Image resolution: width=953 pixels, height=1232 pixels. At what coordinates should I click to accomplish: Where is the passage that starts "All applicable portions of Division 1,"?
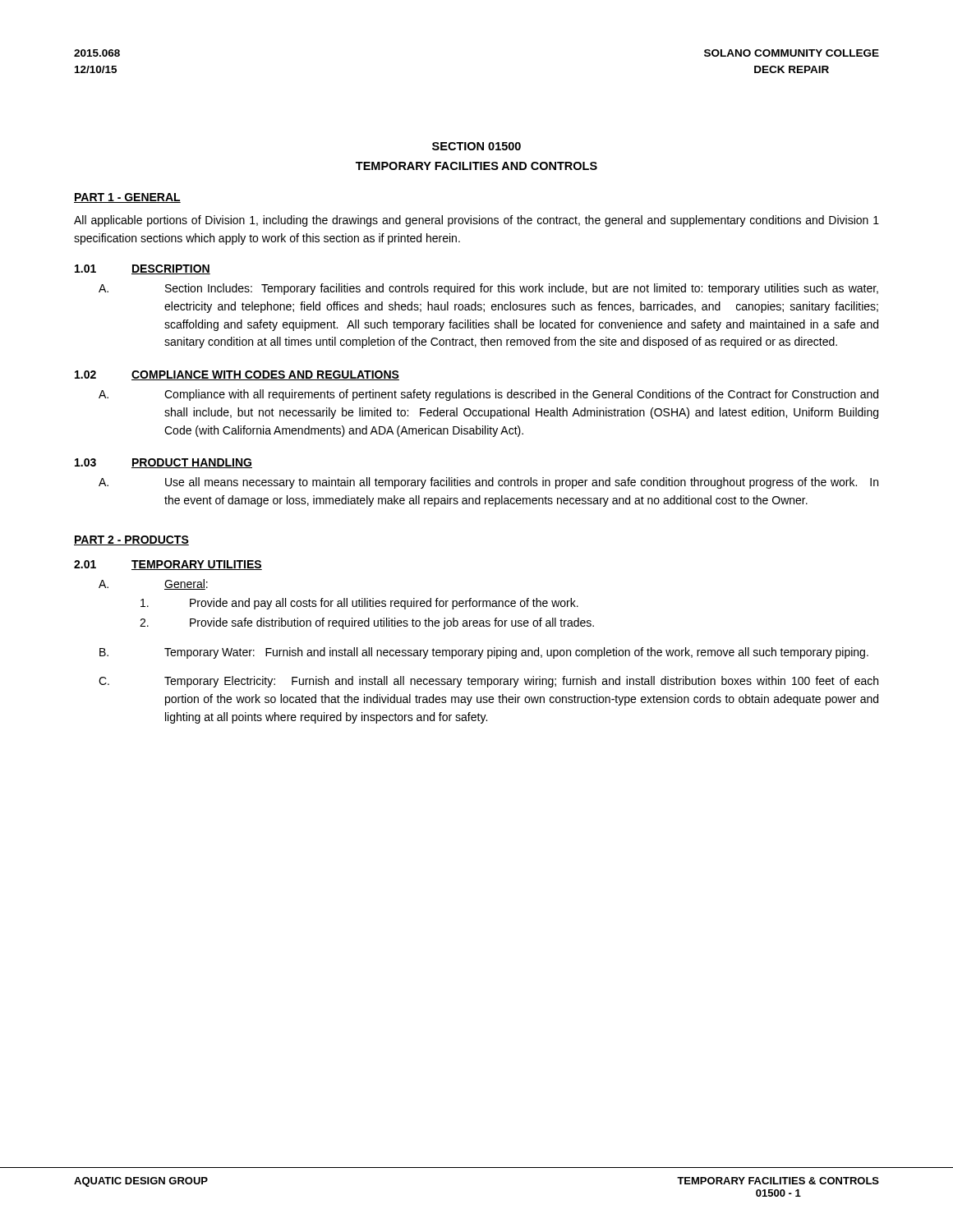point(476,229)
